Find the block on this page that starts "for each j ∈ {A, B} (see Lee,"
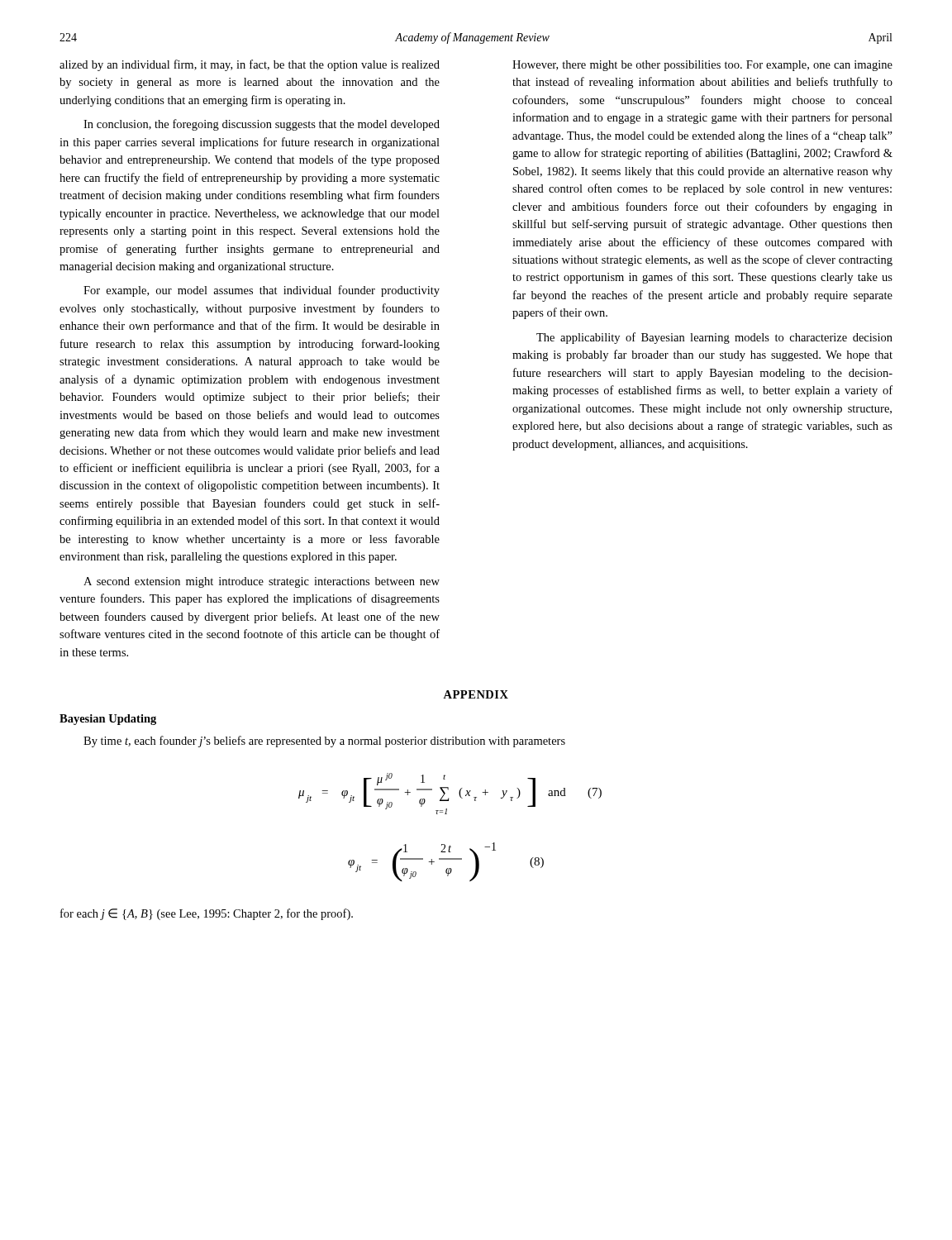This screenshot has width=952, height=1240. point(207,914)
